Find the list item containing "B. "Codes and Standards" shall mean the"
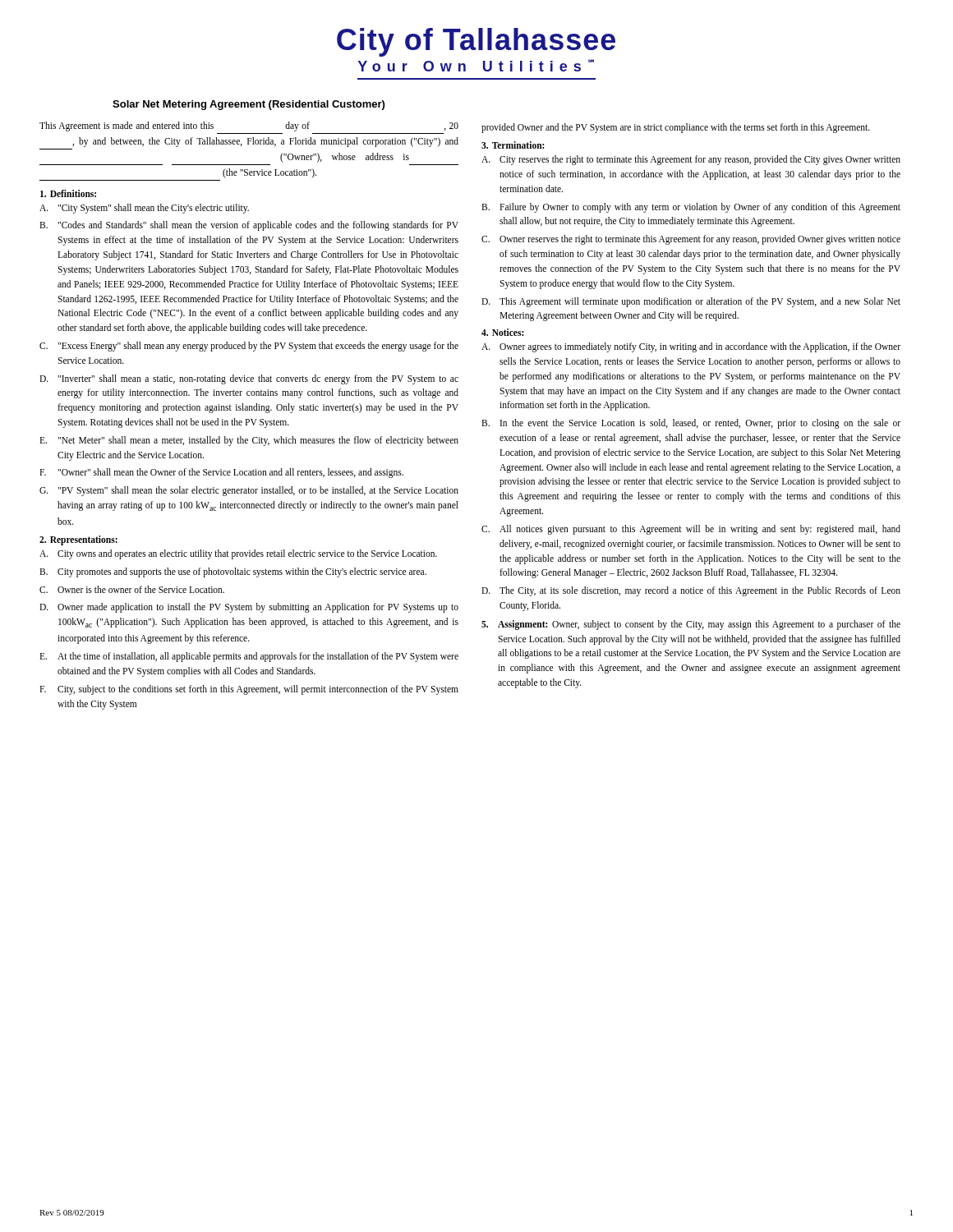This screenshot has width=953, height=1232. click(249, 277)
